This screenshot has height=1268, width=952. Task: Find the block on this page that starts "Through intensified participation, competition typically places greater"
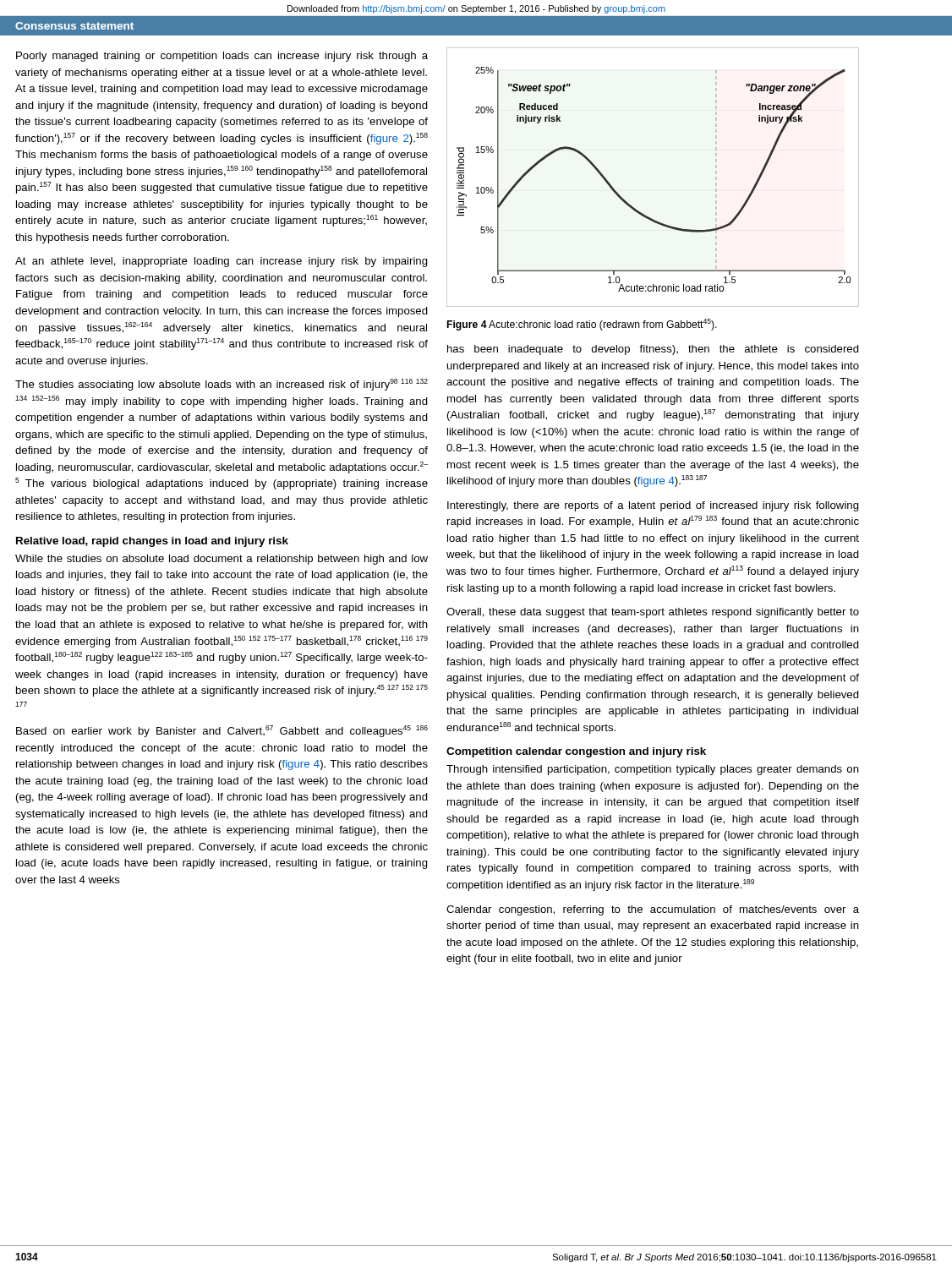[x=653, y=827]
